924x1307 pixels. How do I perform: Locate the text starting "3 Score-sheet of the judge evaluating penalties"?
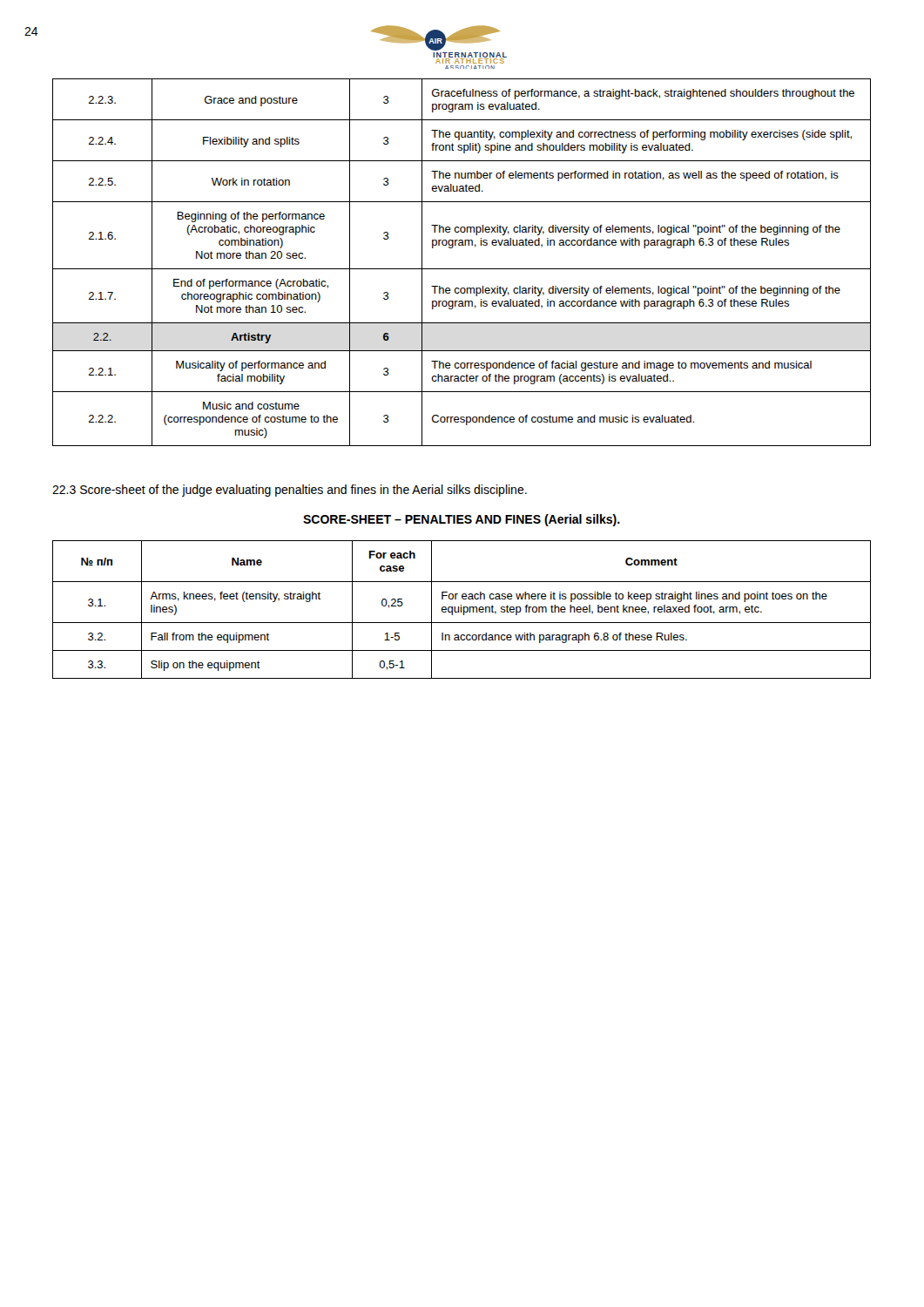[x=290, y=490]
